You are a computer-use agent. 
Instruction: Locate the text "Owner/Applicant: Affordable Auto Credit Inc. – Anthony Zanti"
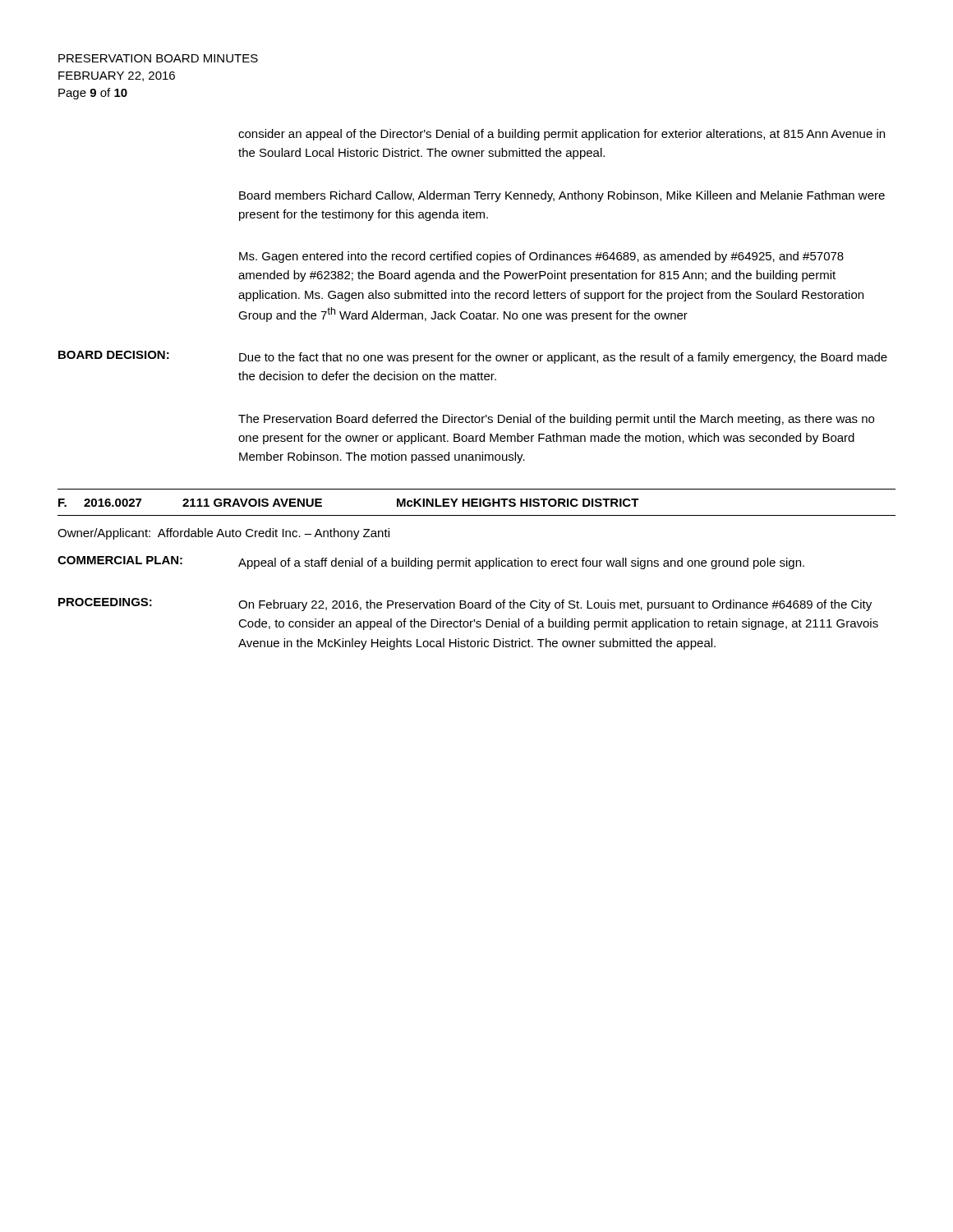click(224, 533)
